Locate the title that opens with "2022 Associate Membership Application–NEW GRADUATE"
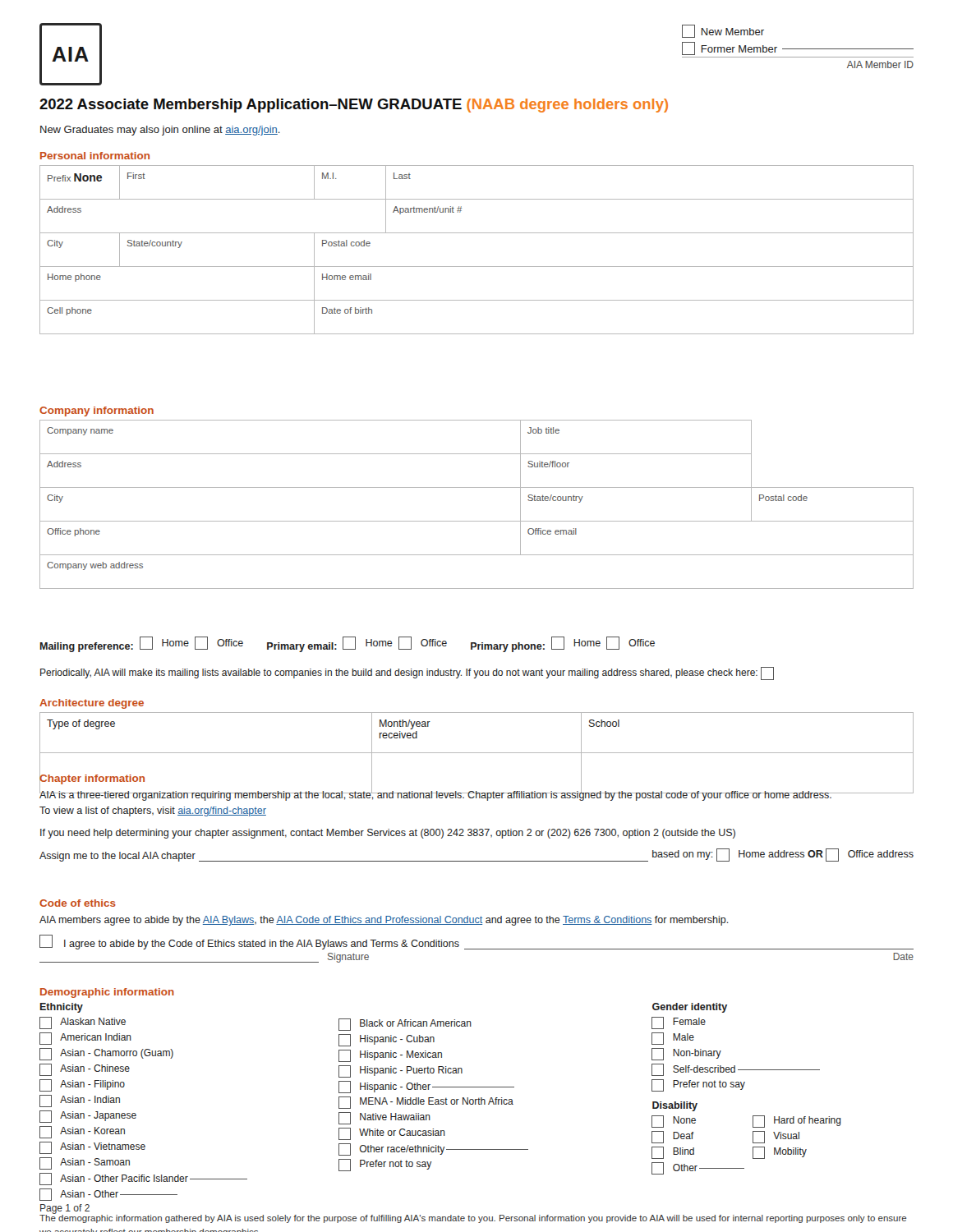Screen dimensions: 1232x953 [354, 104]
